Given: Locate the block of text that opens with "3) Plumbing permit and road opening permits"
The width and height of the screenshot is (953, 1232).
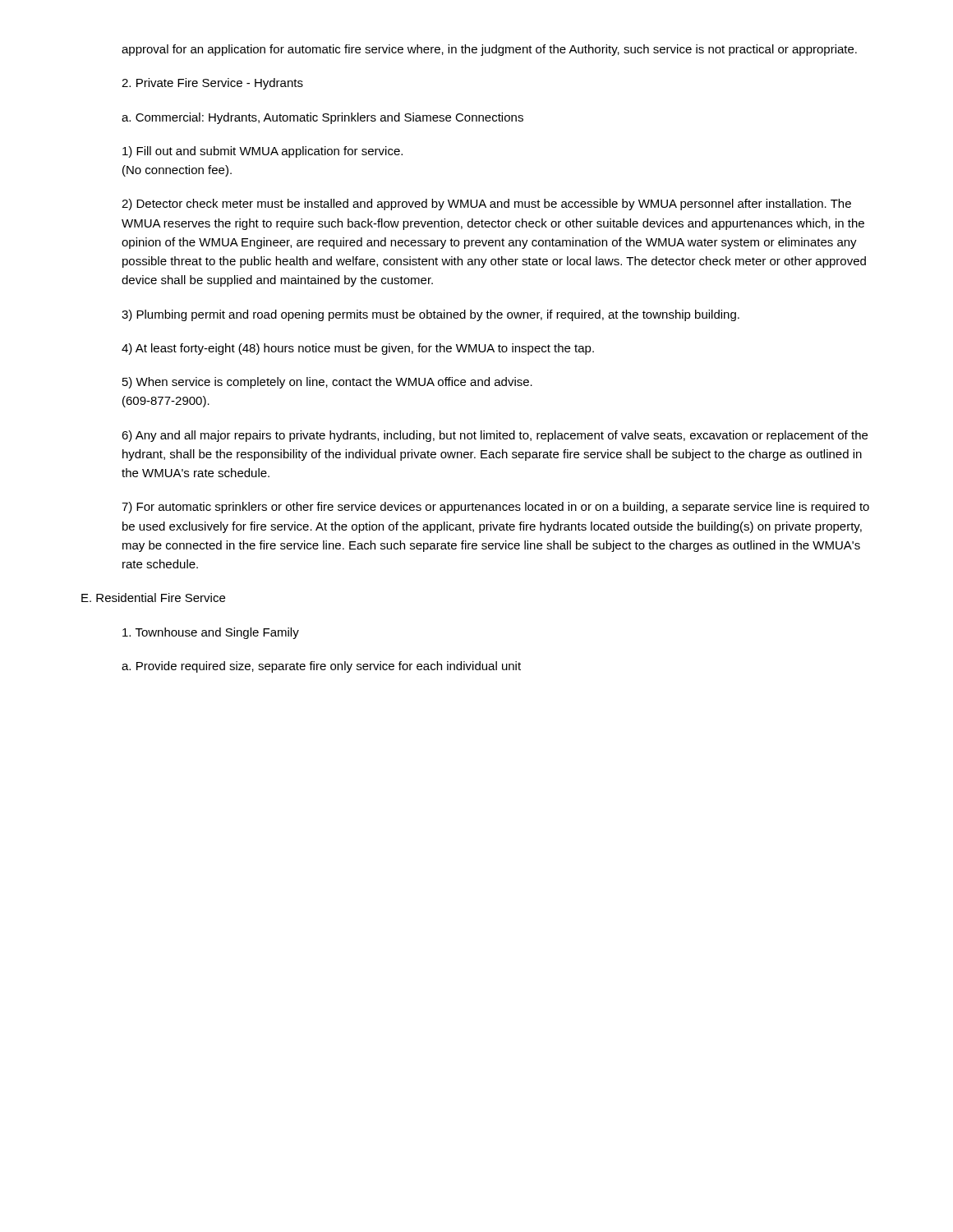Looking at the screenshot, I should (x=431, y=314).
